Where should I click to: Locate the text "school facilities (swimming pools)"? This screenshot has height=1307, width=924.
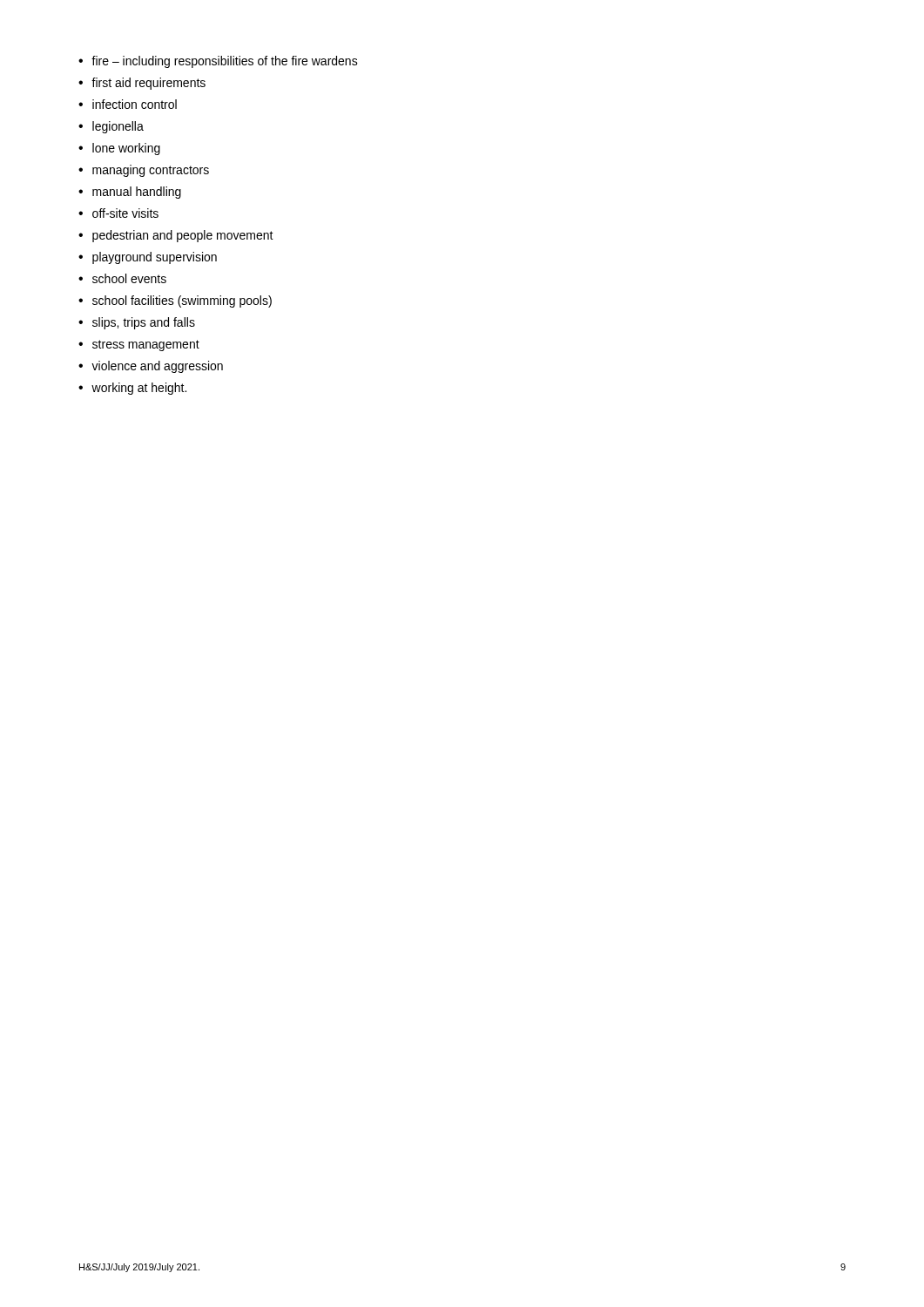point(175,301)
